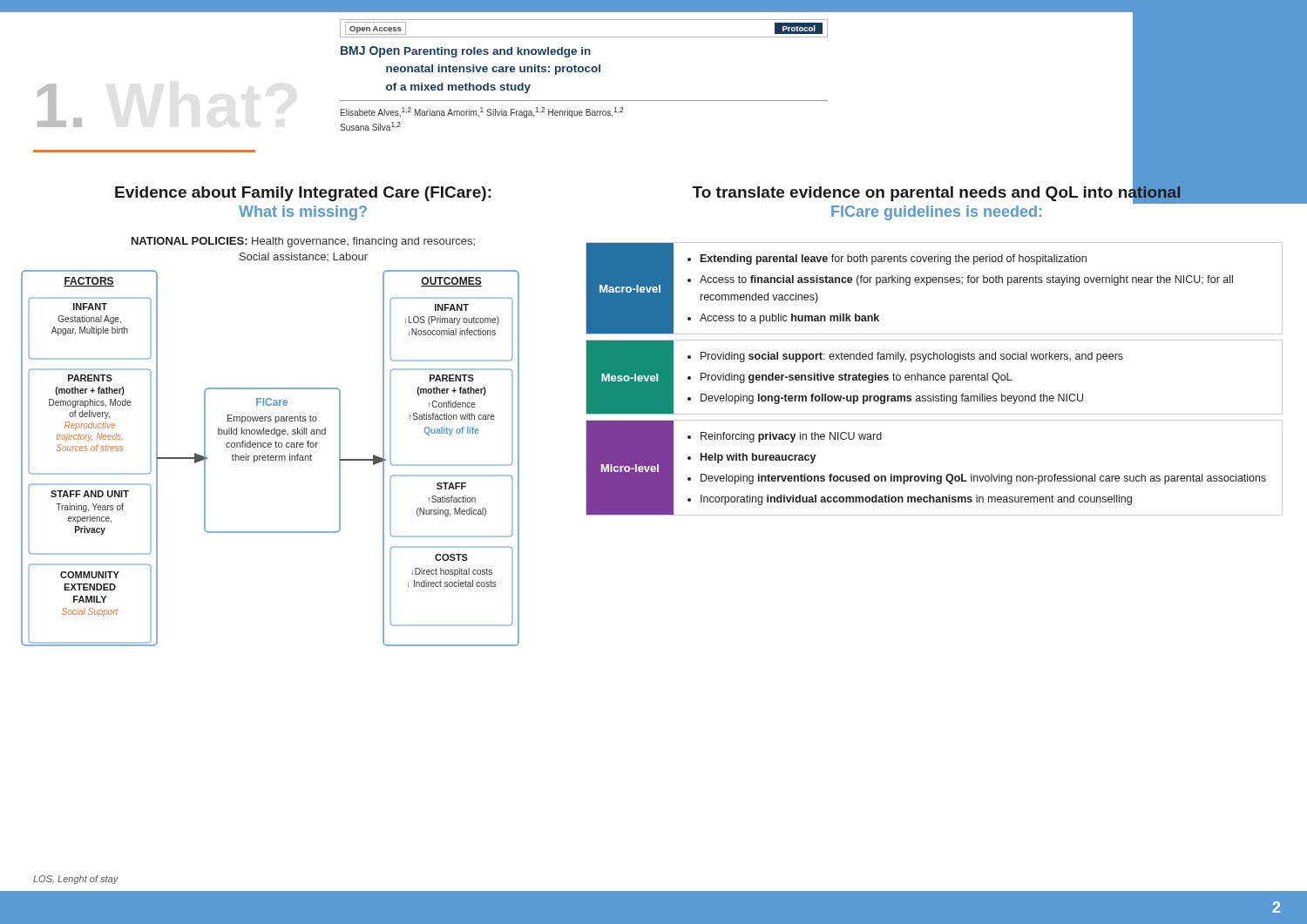Locate the text block that reads "Micro-level Reinforcing privacy in"

pyautogui.click(x=934, y=468)
